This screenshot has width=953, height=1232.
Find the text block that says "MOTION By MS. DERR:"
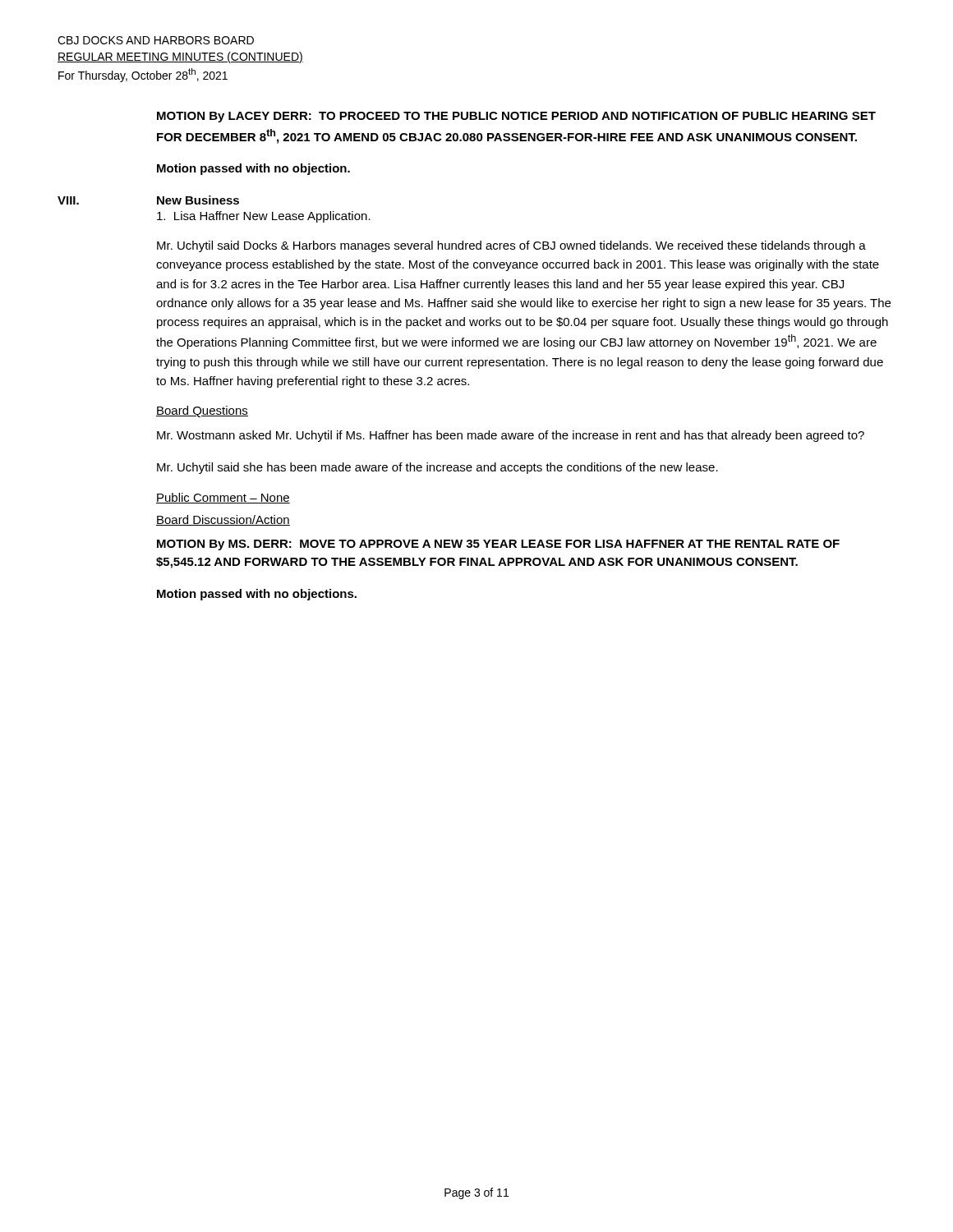pyautogui.click(x=526, y=553)
